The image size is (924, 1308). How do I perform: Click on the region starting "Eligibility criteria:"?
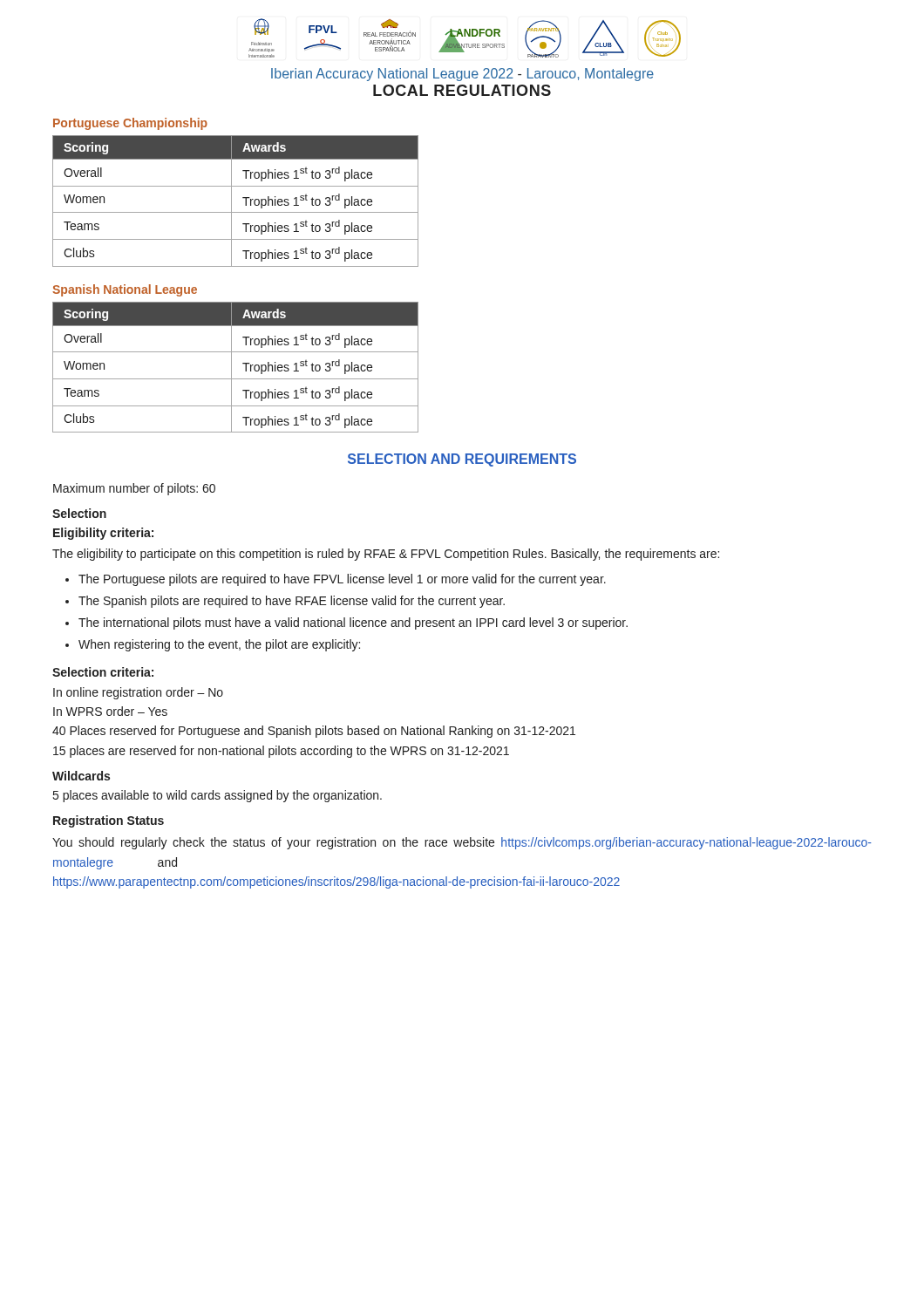pos(103,533)
